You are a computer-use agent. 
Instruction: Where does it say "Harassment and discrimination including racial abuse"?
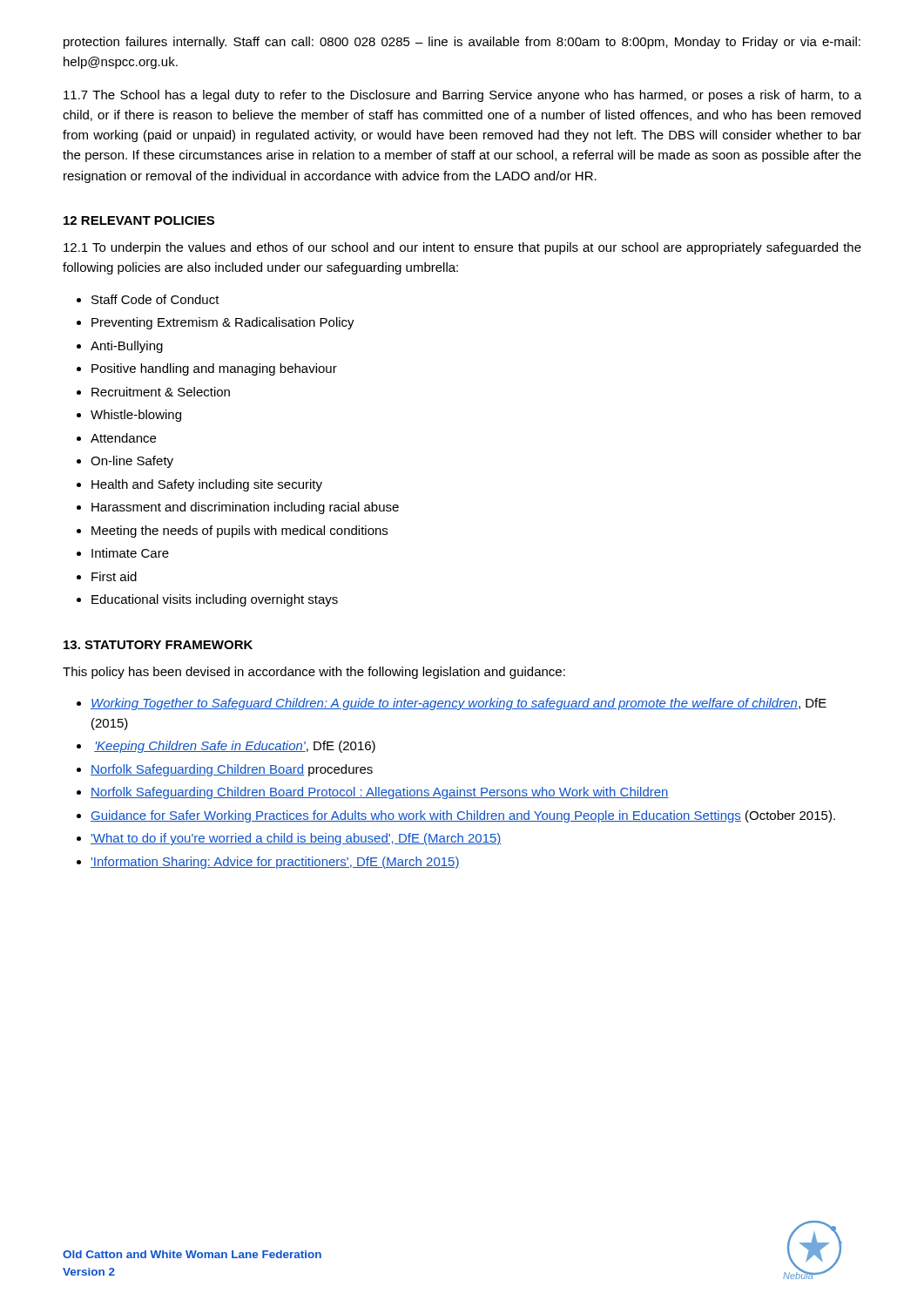[245, 508]
